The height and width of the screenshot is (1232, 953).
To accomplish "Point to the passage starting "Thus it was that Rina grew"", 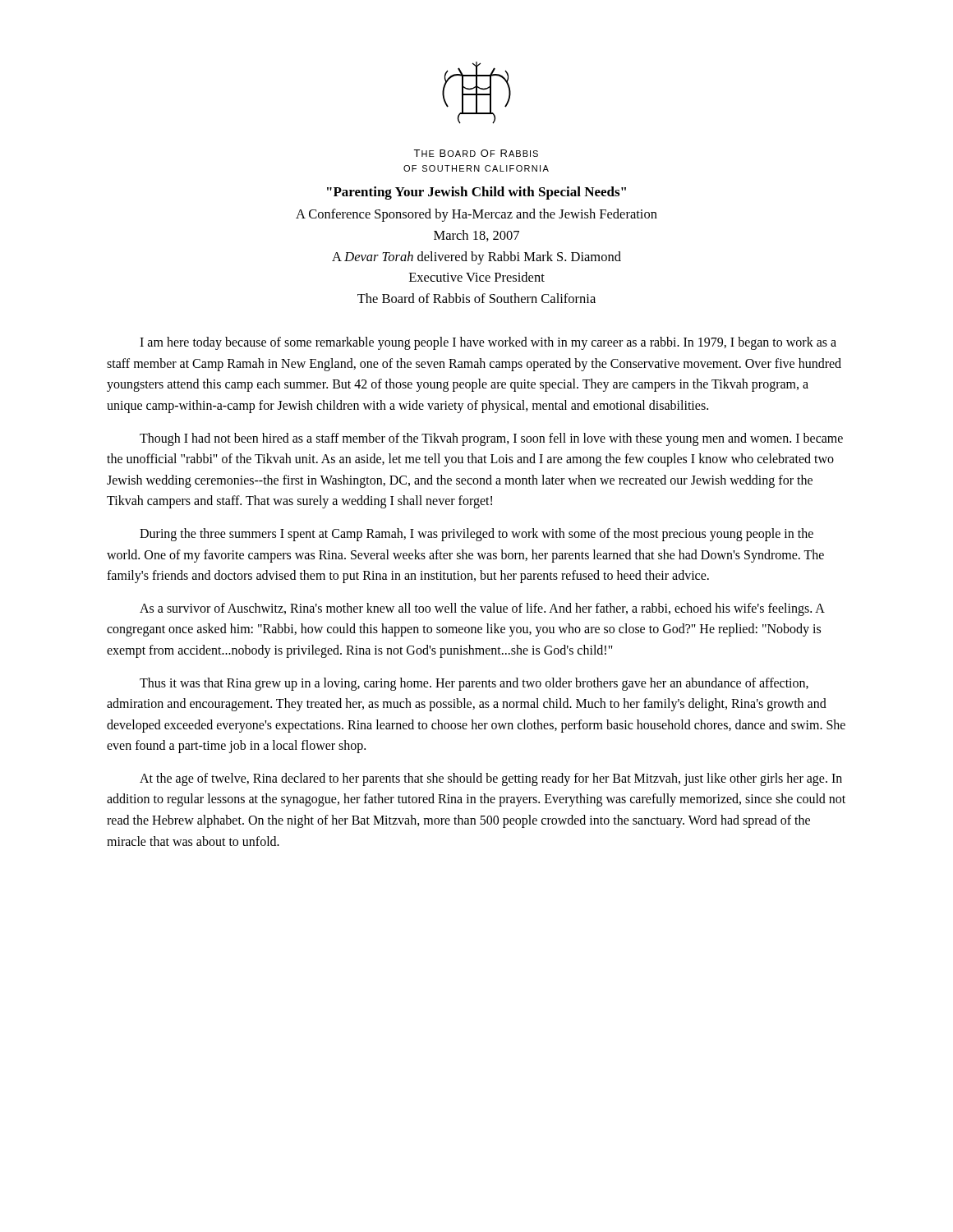I will click(476, 714).
